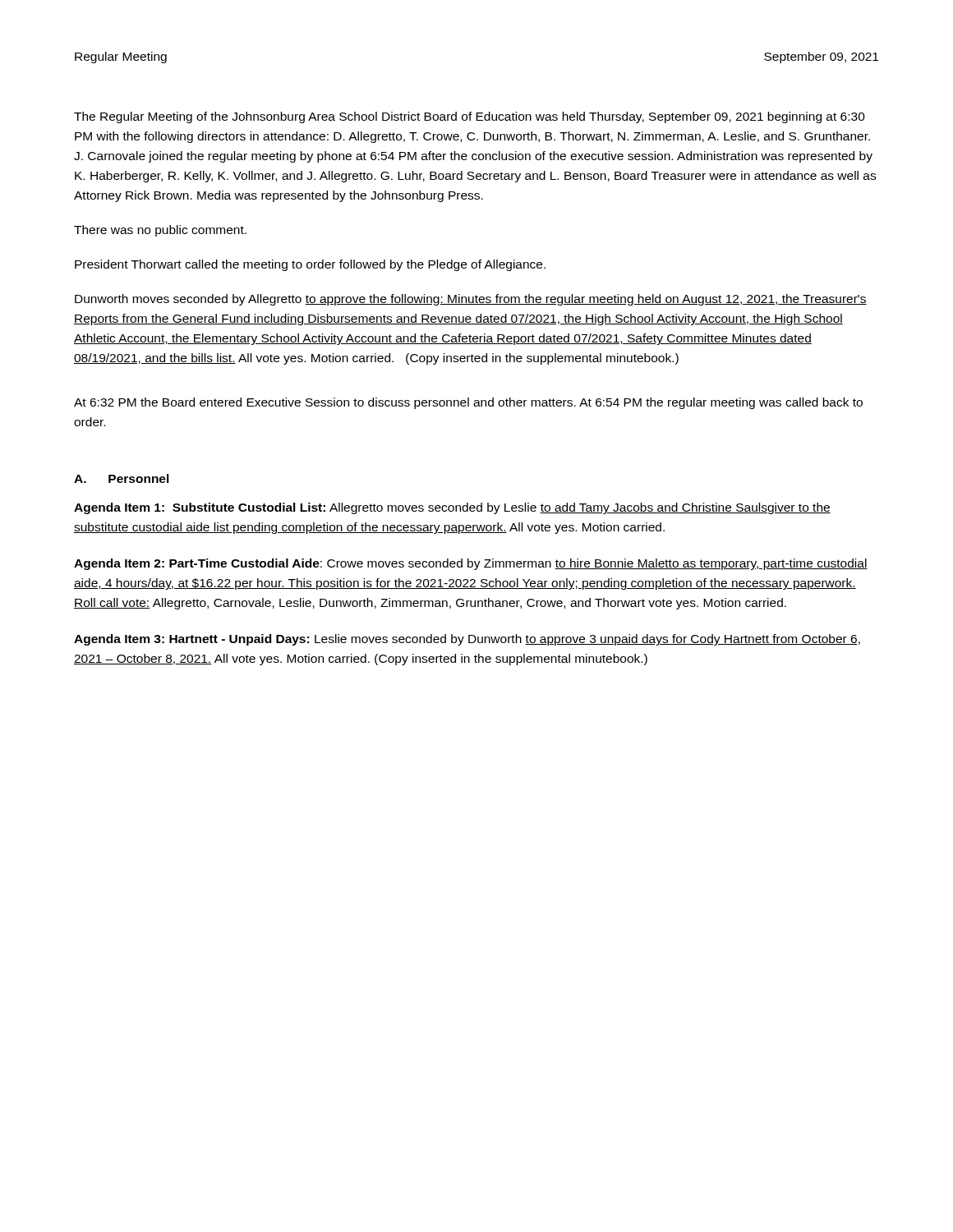Viewport: 953px width, 1232px height.
Task: Click on the passage starting "There was no public comment."
Action: coord(161,230)
